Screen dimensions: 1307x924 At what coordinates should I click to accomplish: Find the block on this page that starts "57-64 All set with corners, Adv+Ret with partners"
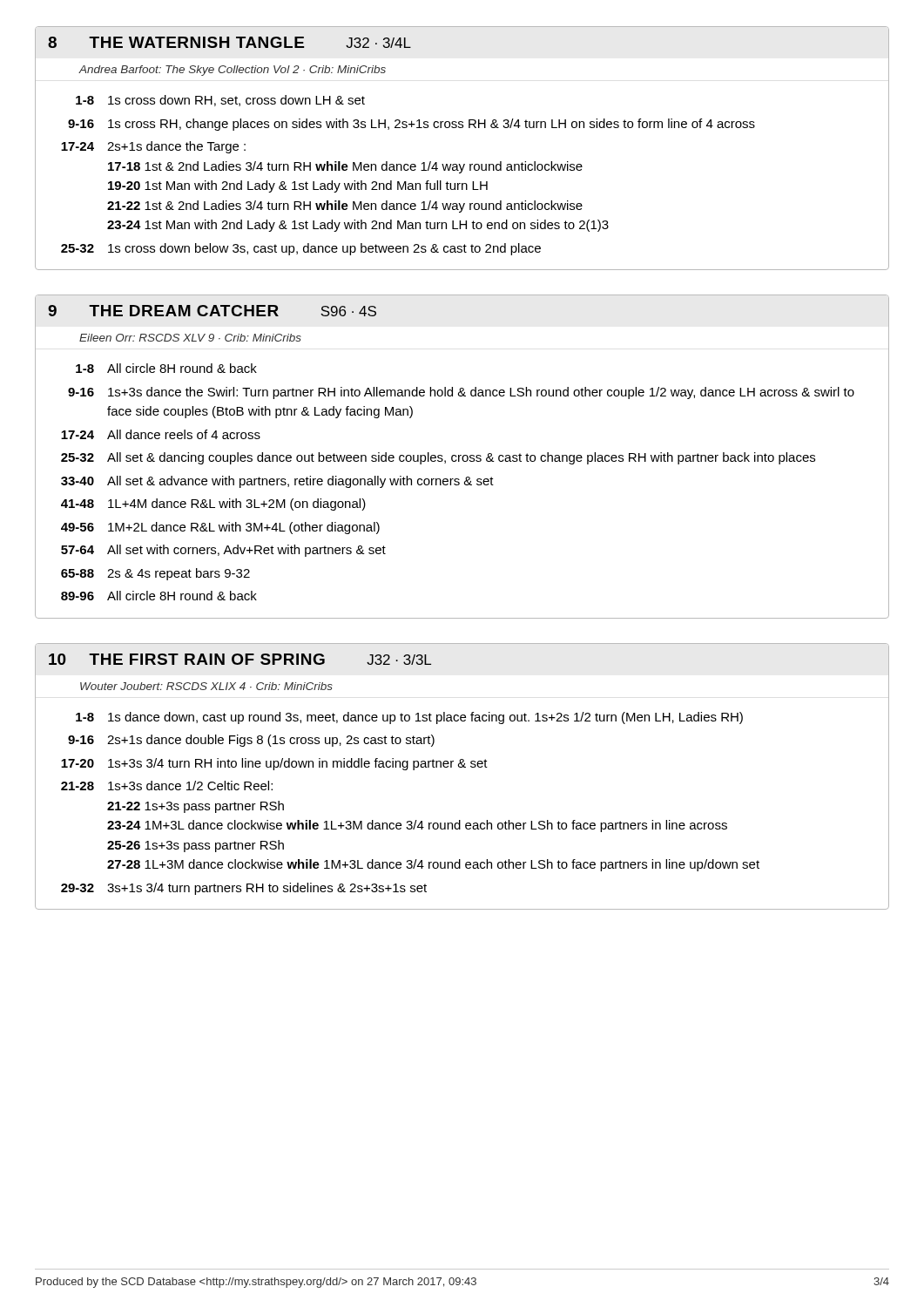click(223, 551)
